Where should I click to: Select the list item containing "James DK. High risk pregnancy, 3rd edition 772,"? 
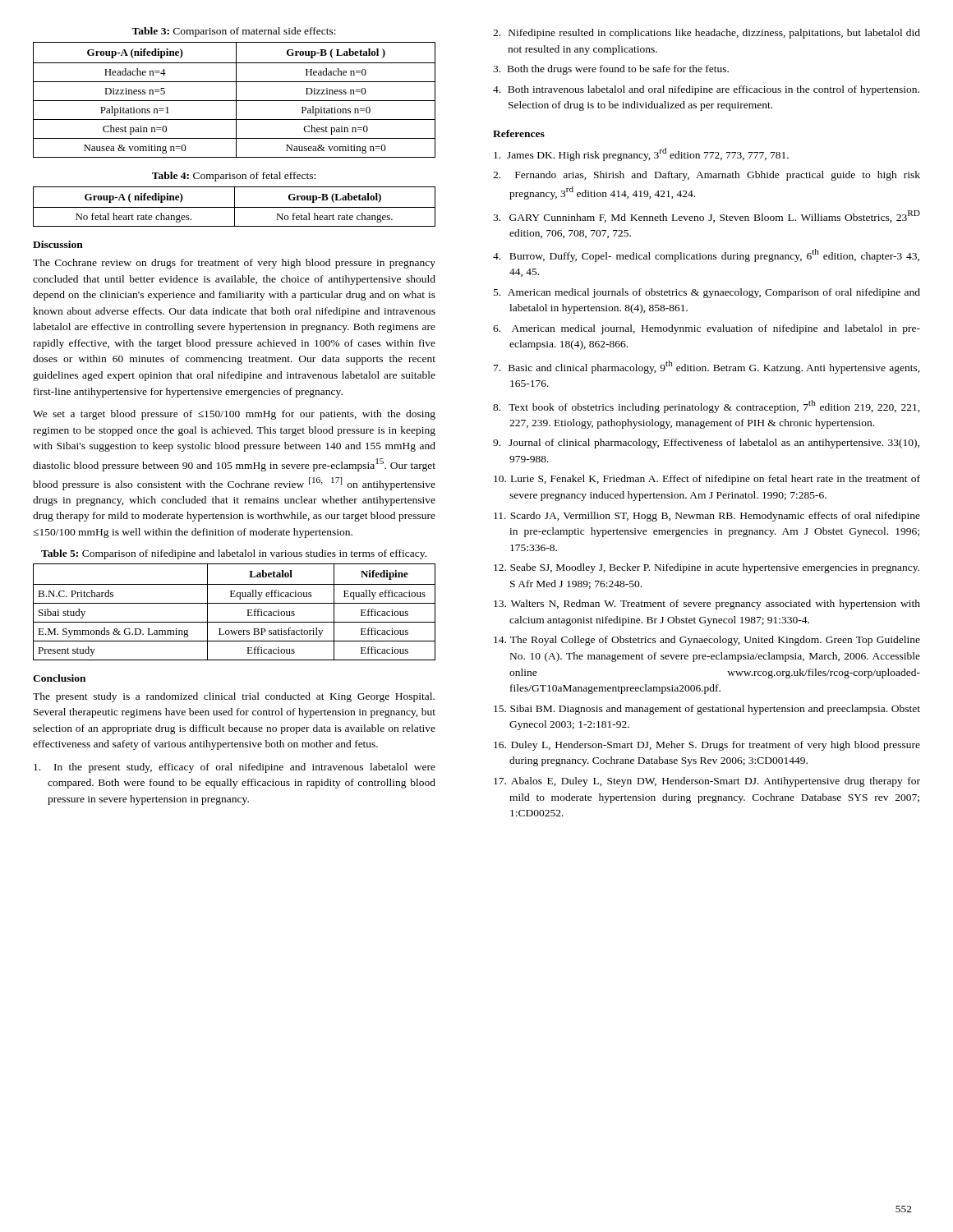coord(641,153)
